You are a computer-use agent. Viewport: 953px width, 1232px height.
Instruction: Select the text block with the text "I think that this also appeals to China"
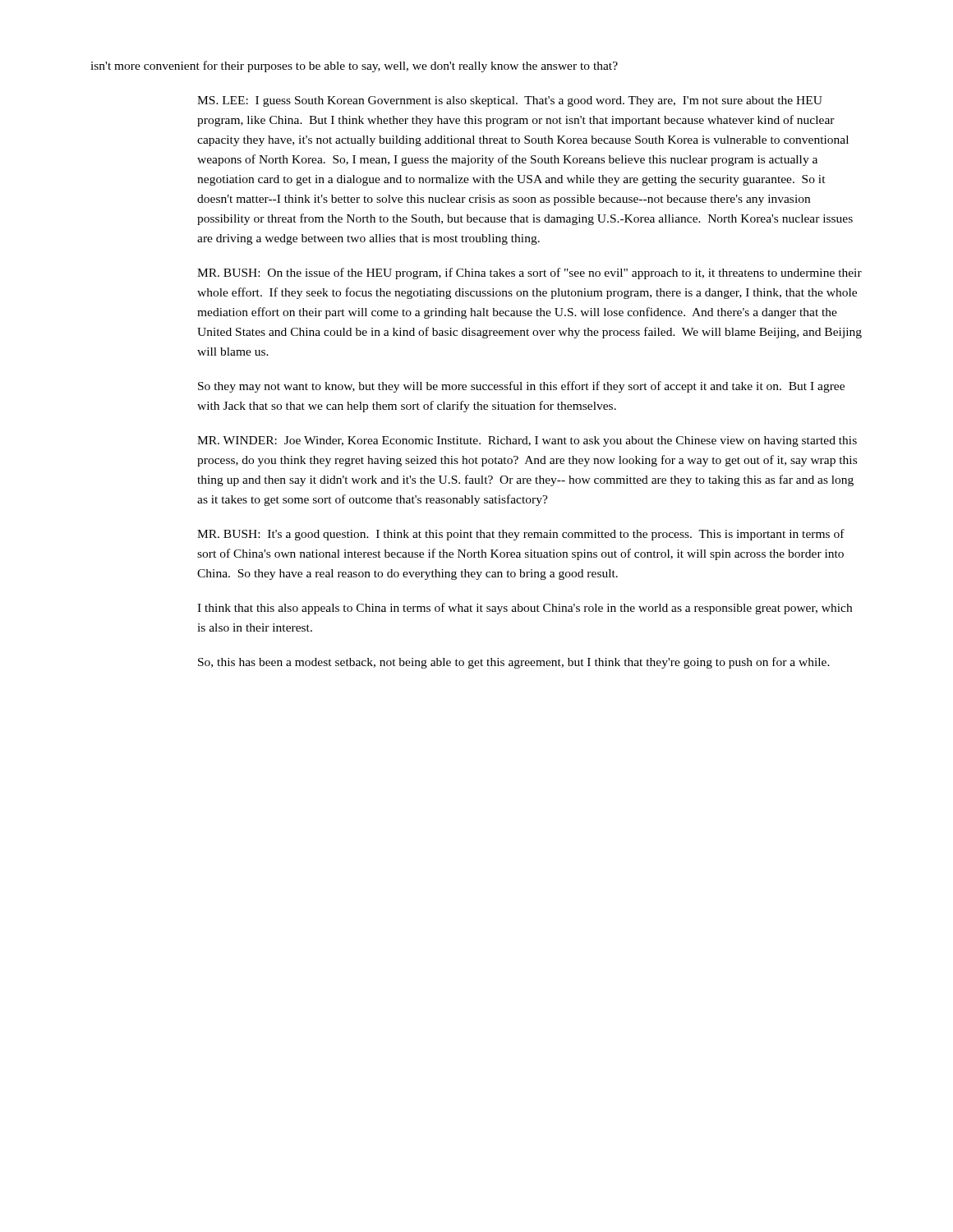[x=530, y=618]
